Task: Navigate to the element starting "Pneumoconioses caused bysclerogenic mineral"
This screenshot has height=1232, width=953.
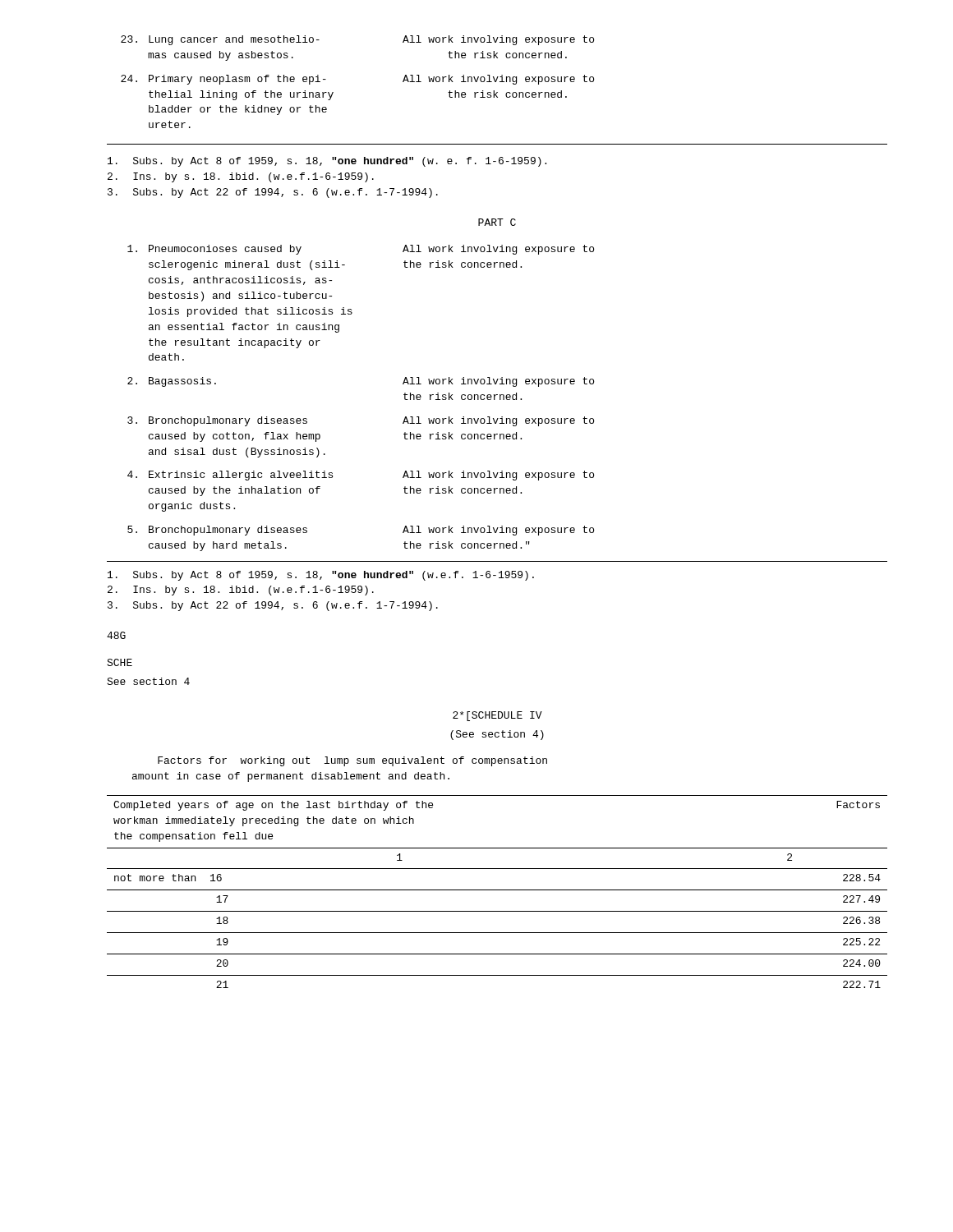Action: pos(228,249)
